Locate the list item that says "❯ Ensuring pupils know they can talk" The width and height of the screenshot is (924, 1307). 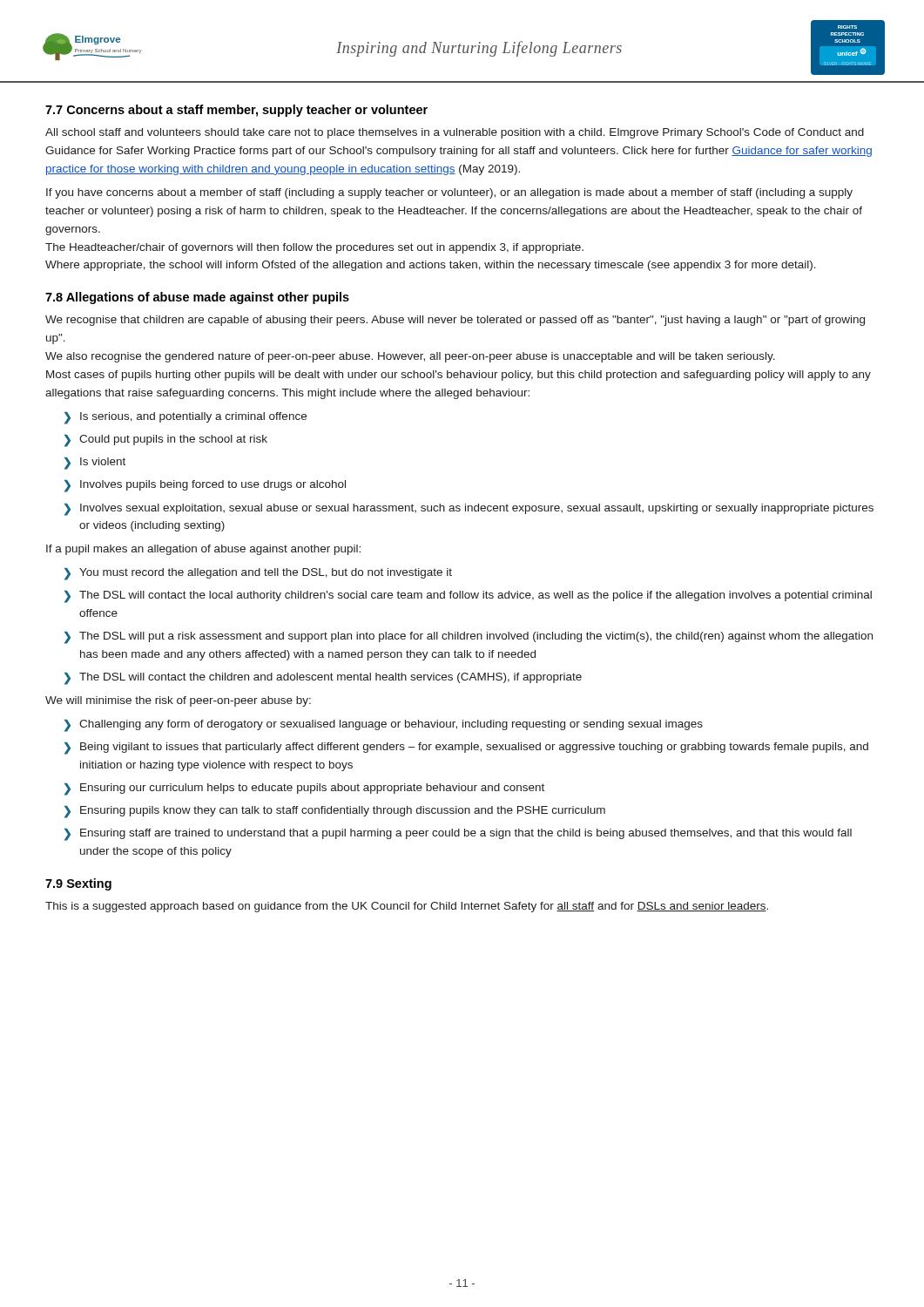pos(471,811)
